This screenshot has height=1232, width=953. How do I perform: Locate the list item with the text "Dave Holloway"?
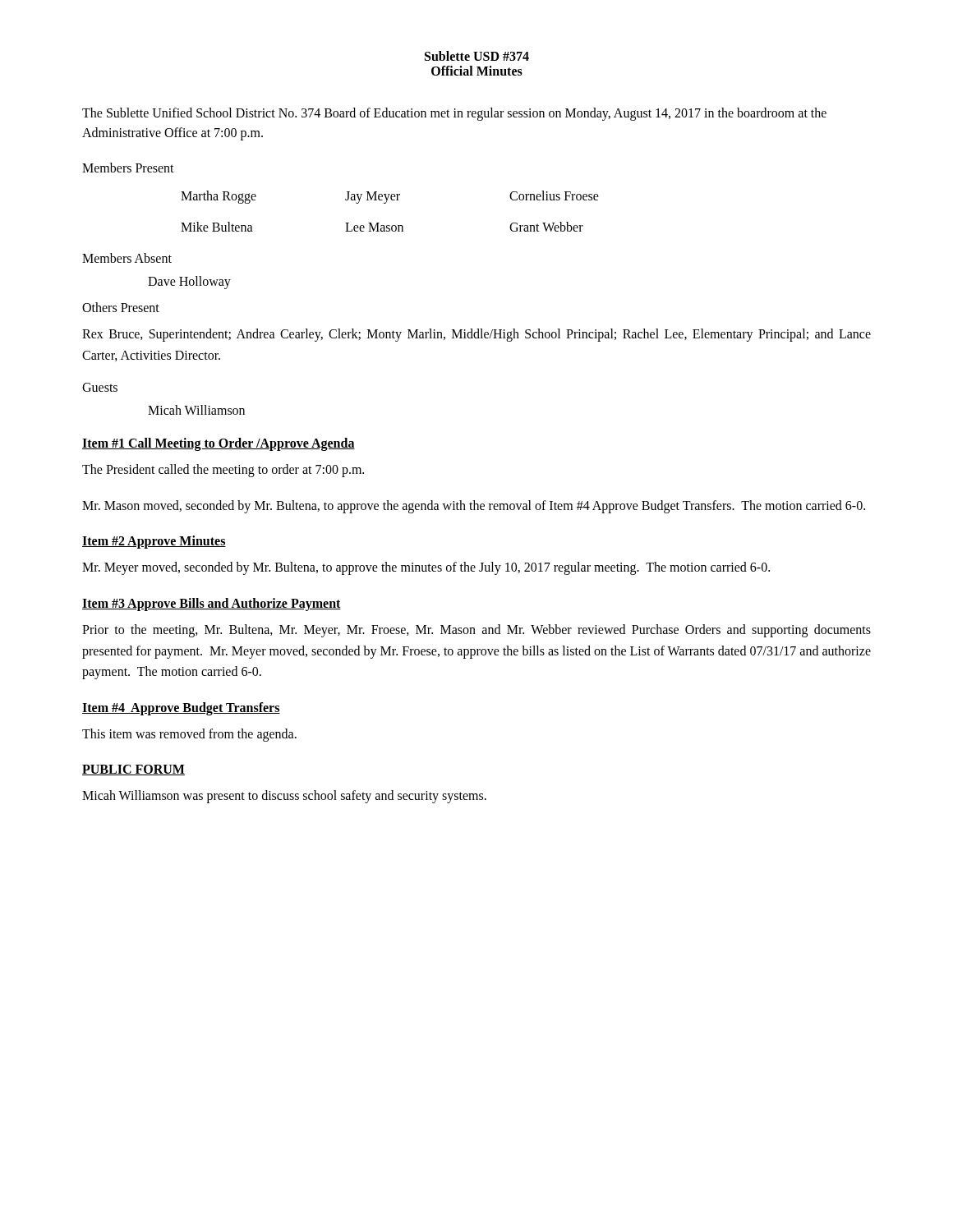click(x=189, y=281)
